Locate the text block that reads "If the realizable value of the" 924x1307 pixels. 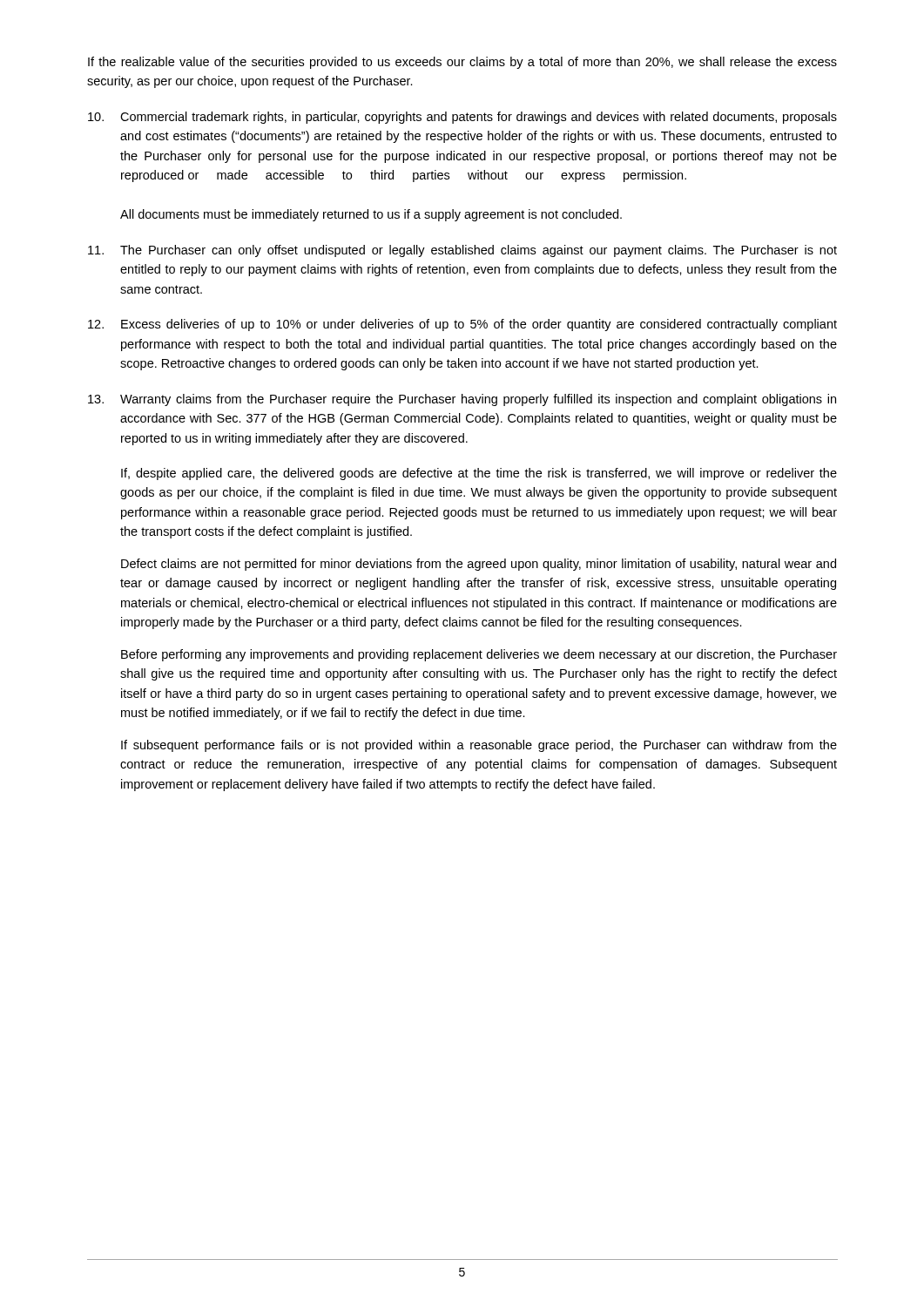point(462,72)
